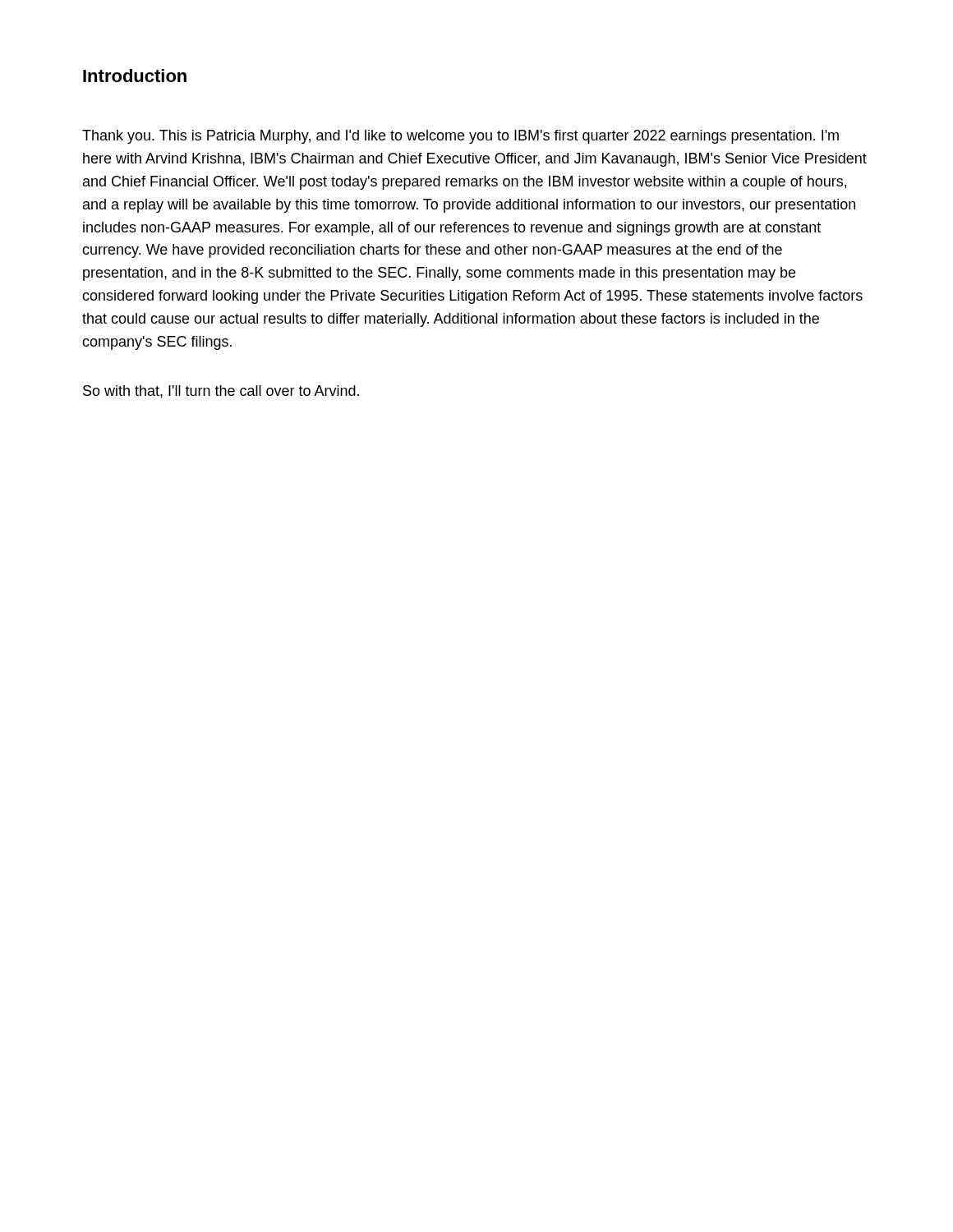Click the passage that begins "Thank you. This is Patricia Murphy,"

click(476, 239)
